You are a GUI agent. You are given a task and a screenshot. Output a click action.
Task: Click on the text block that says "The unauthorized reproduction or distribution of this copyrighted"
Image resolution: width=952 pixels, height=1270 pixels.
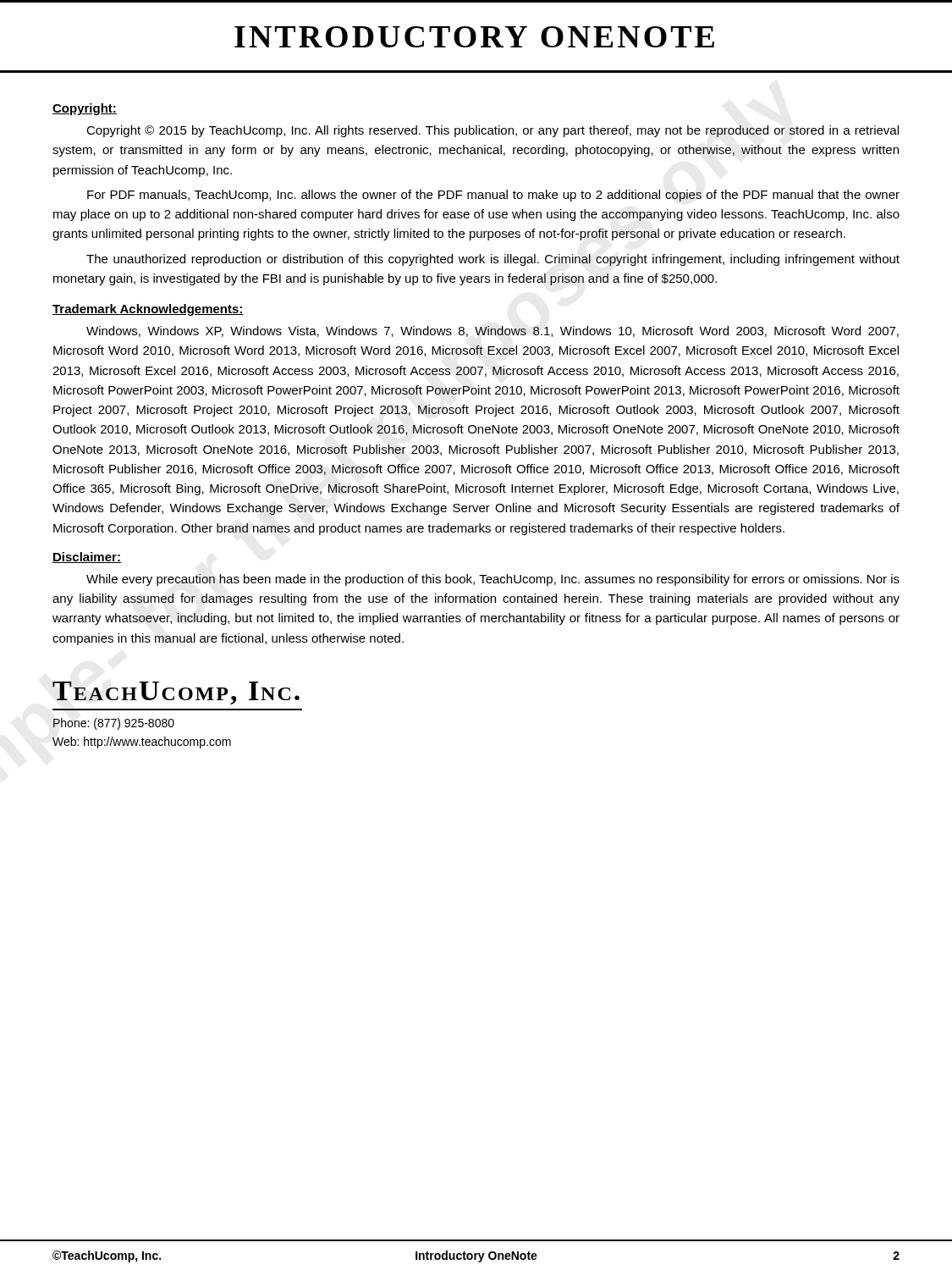tap(476, 268)
